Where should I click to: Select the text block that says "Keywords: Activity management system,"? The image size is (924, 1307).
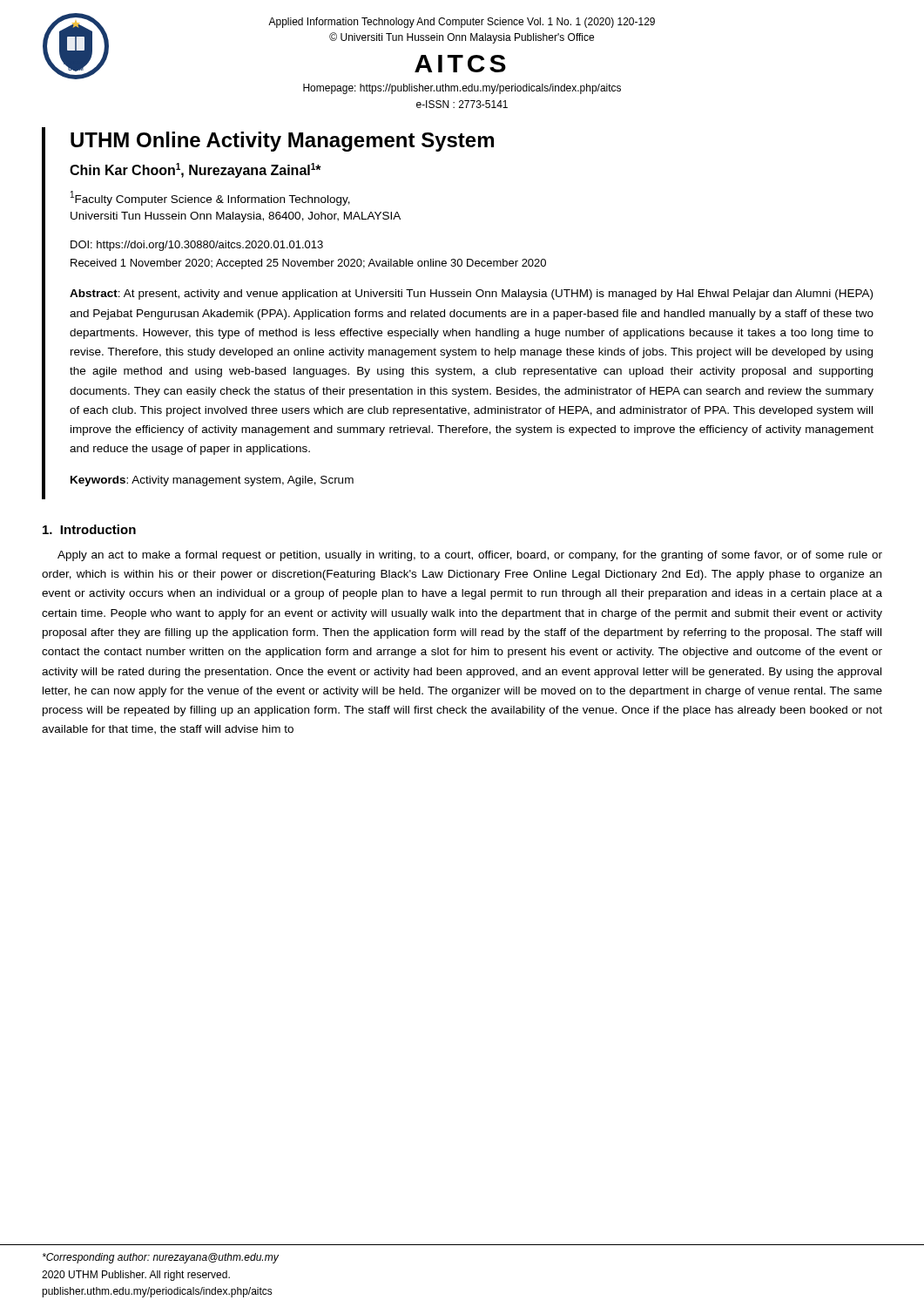[212, 479]
